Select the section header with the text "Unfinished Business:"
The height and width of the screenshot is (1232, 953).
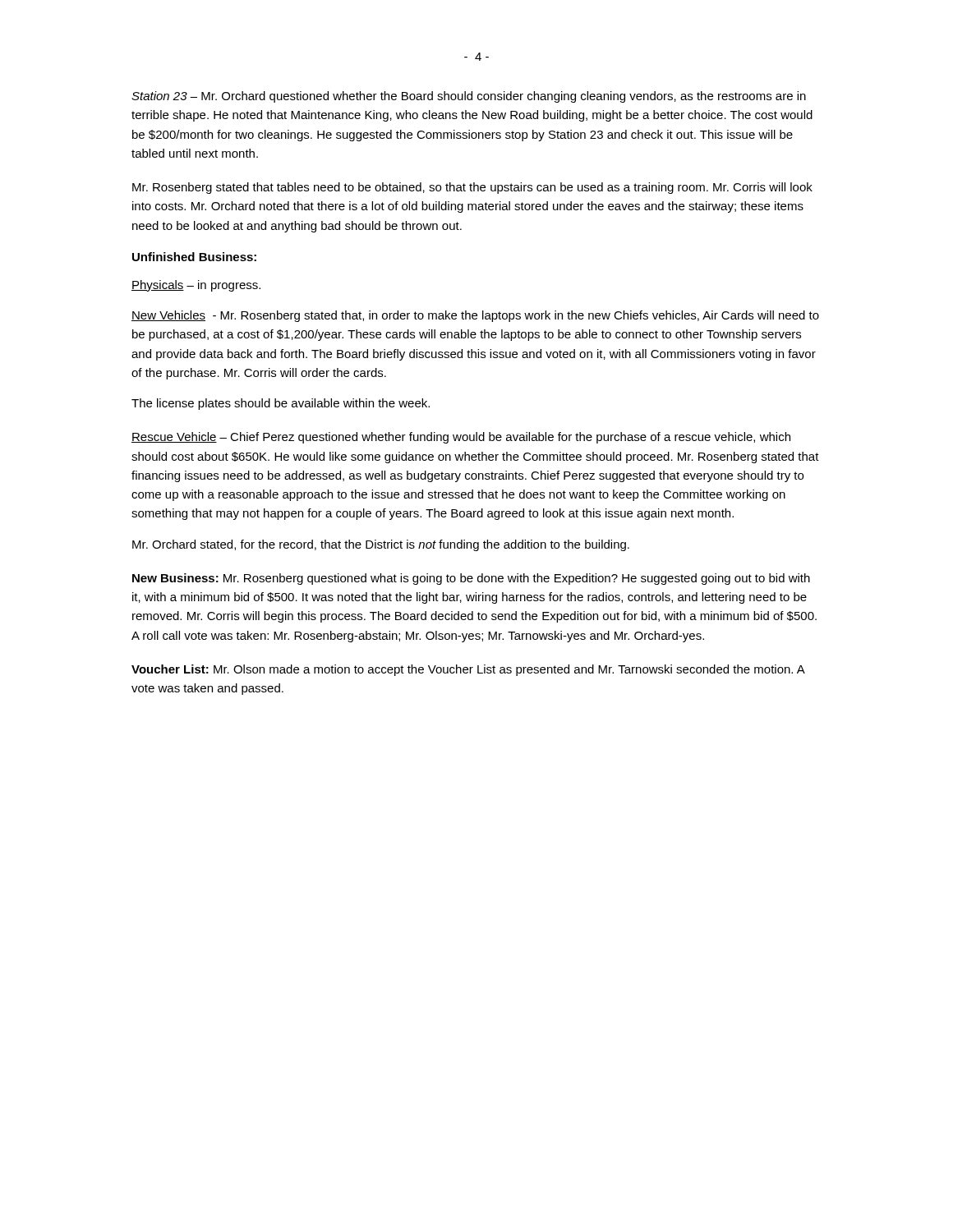194,256
